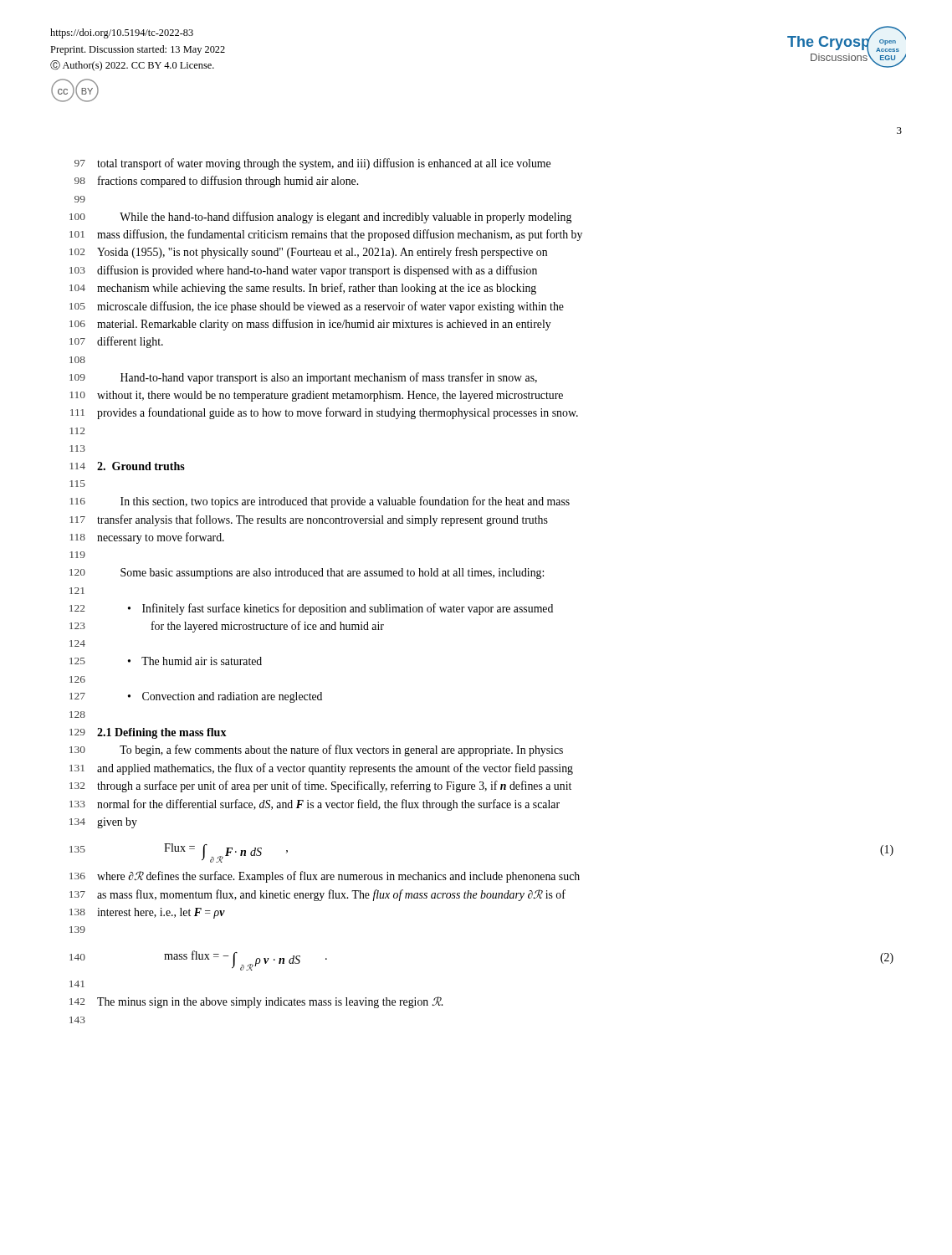
Task: Find the list item with the text "122 • Infinitely fast surface kinetics for"
Action: (x=311, y=609)
